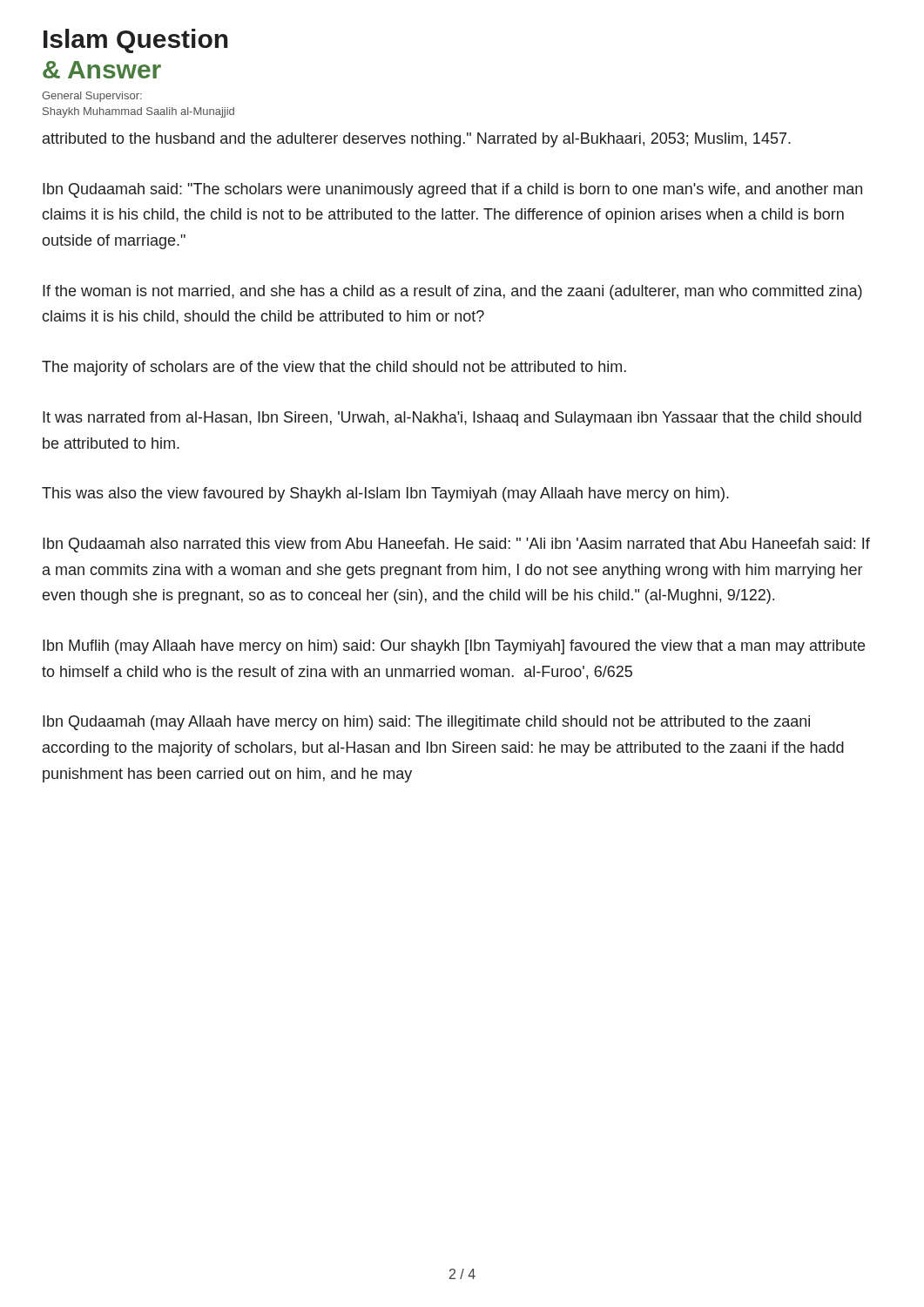Click on the text block starting "Ibn Qudaamah said: "The scholars"
Viewport: 924px width, 1307px height.
tap(453, 215)
